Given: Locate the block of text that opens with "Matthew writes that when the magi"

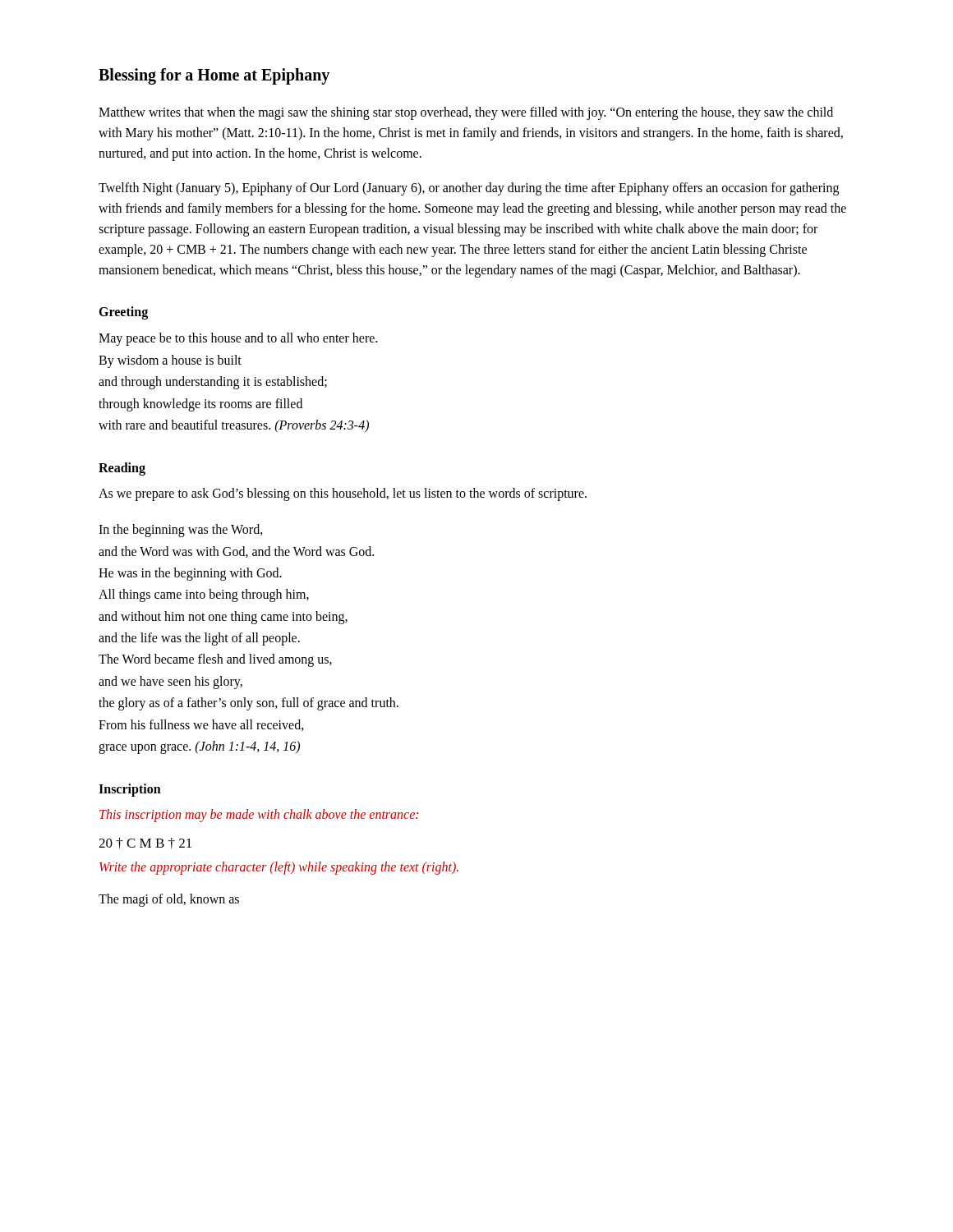Looking at the screenshot, I should pyautogui.click(x=471, y=132).
